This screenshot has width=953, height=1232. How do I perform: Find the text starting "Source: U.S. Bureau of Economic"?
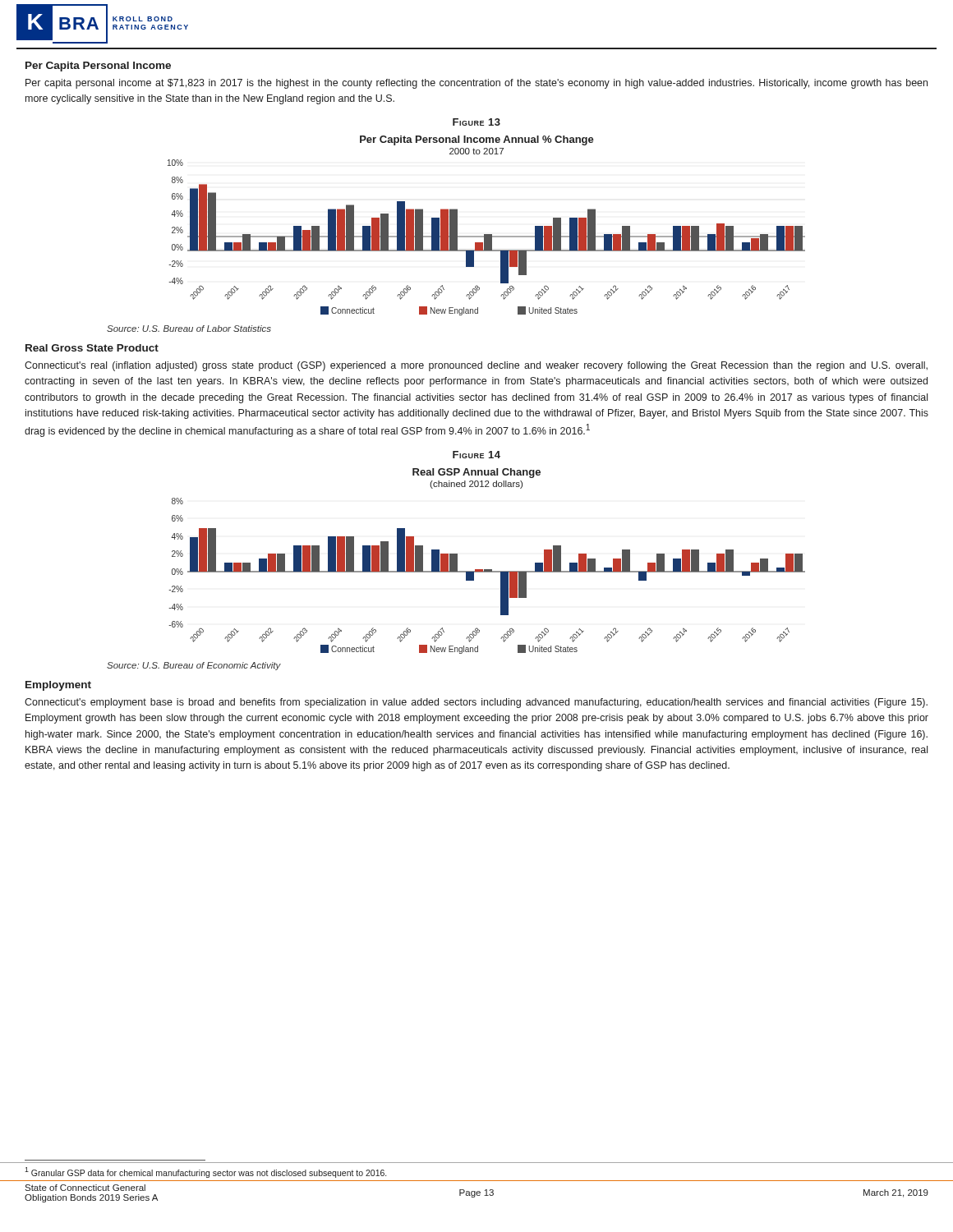[x=194, y=665]
